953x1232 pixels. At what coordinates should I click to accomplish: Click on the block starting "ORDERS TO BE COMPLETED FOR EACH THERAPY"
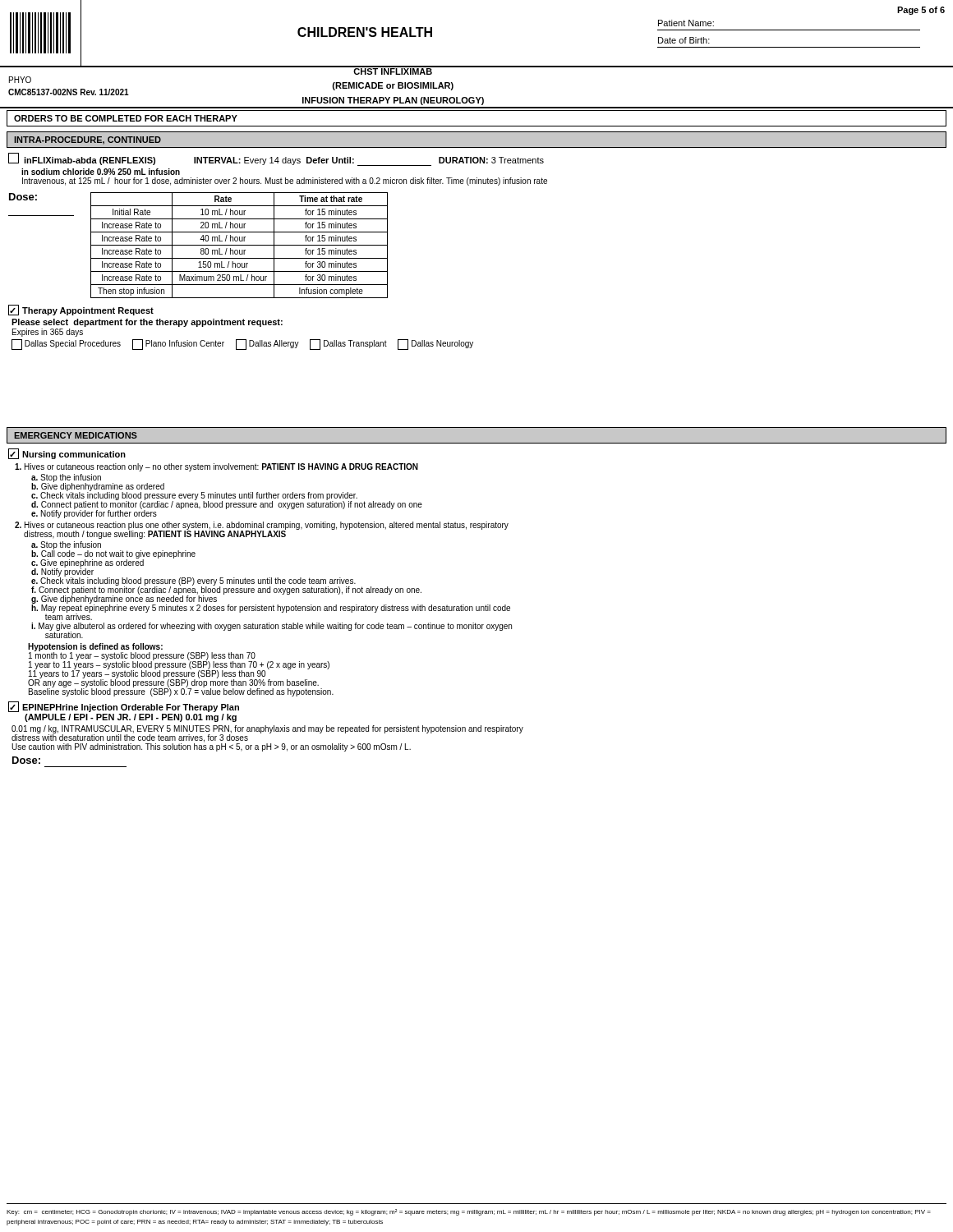[x=126, y=118]
